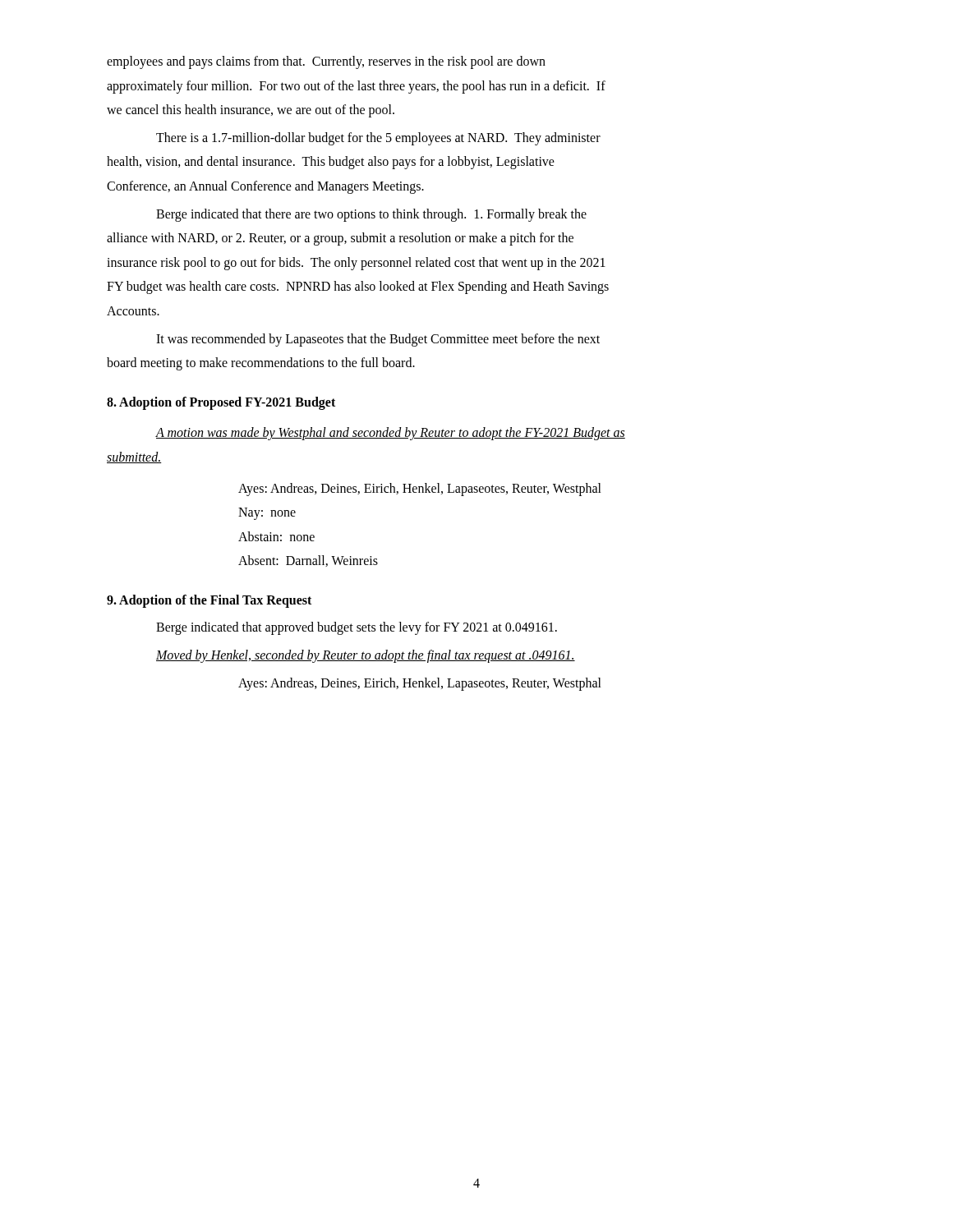Locate the text "Nay: none"
This screenshot has height=1232, width=953.
(x=267, y=514)
